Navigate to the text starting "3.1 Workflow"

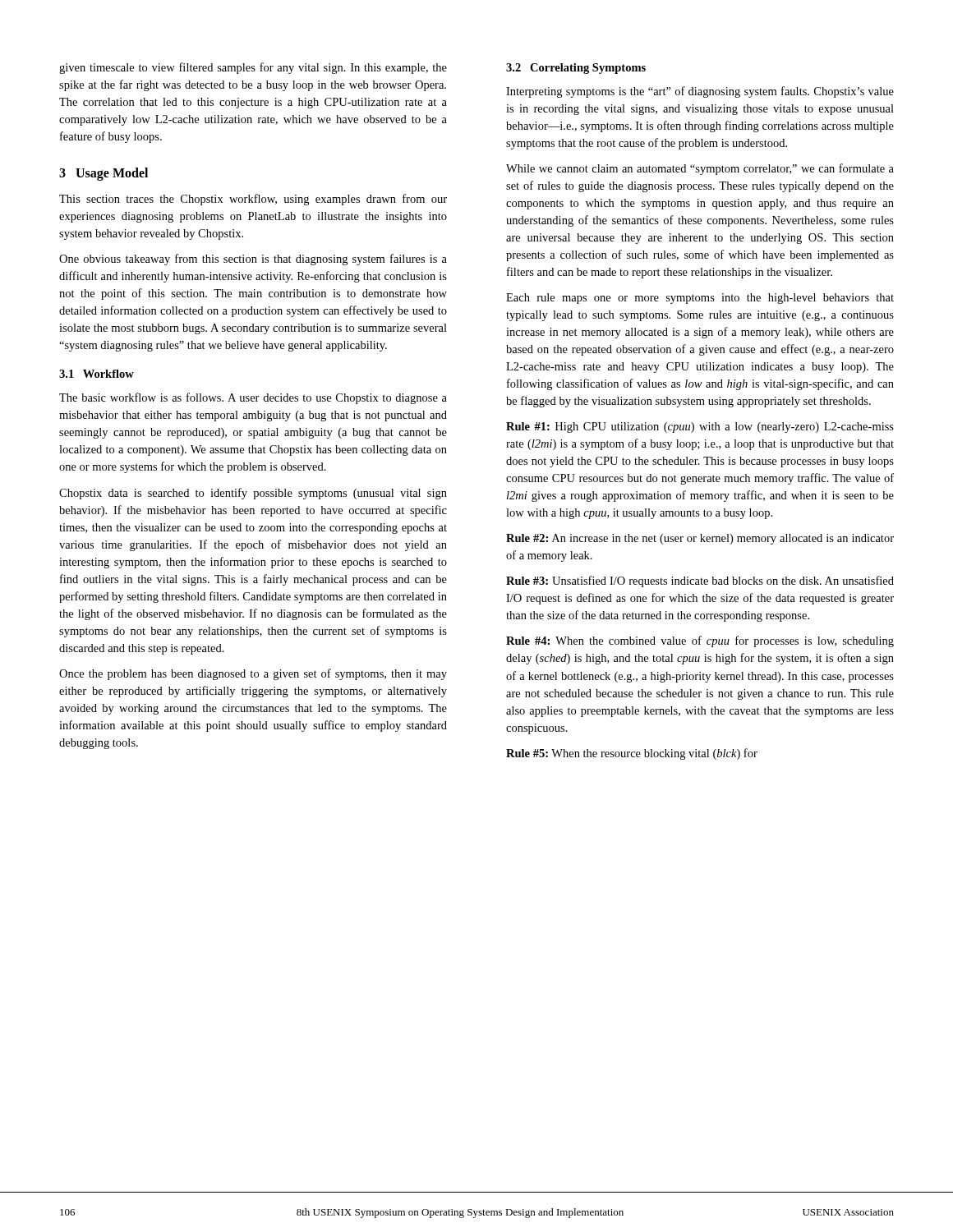tap(96, 374)
